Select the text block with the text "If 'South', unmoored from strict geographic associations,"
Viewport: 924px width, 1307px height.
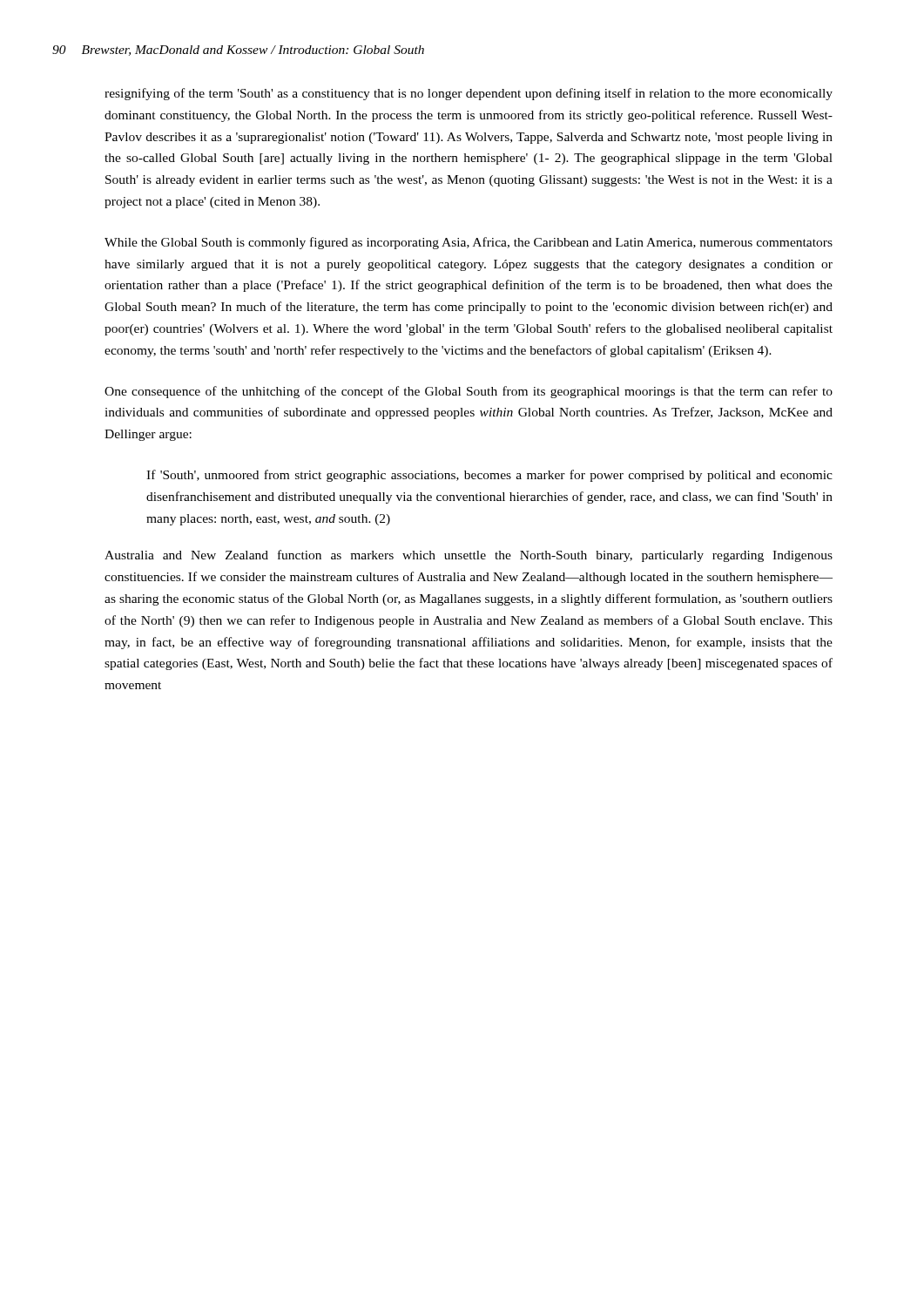[489, 496]
